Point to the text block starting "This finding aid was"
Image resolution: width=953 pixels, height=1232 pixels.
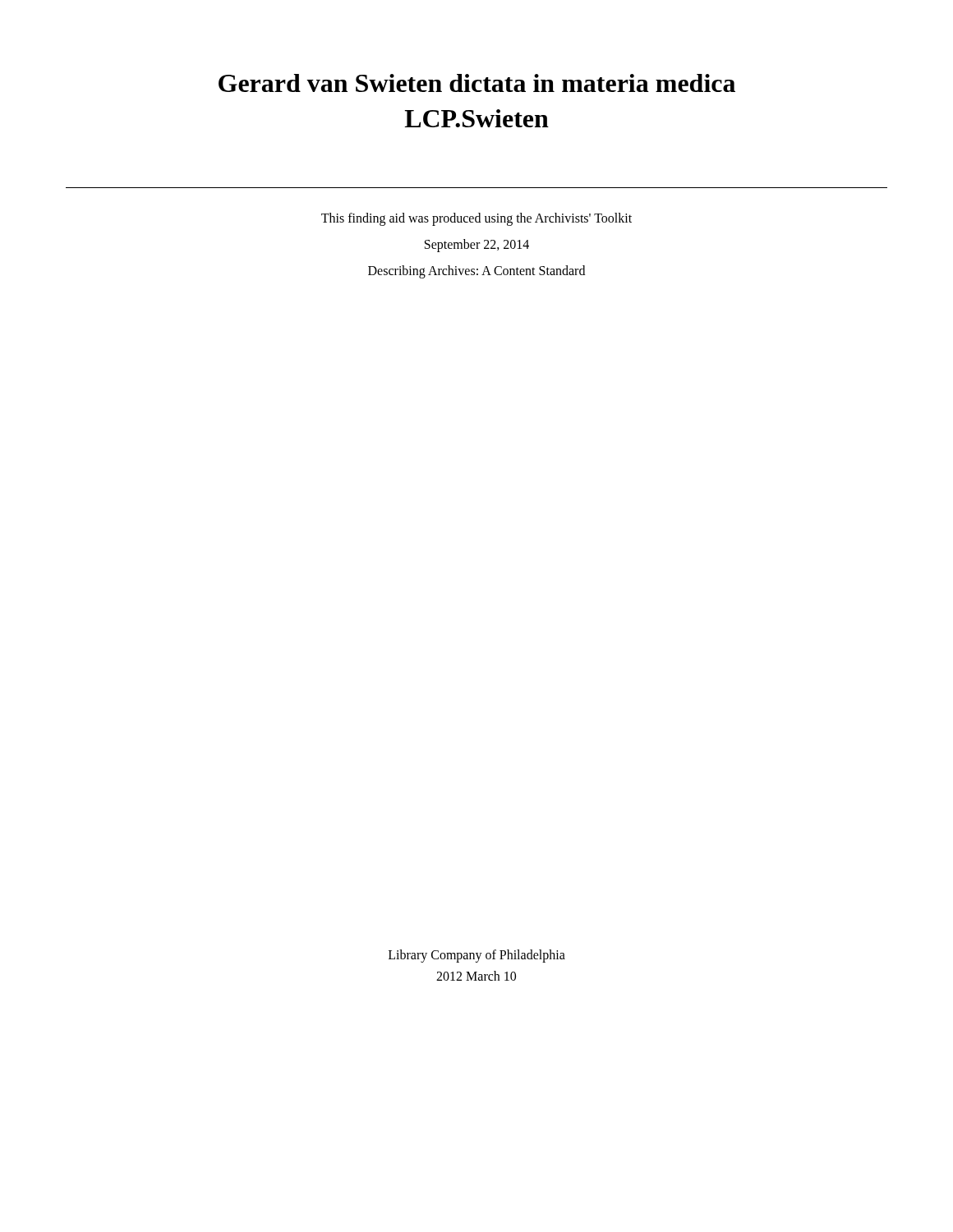(476, 245)
